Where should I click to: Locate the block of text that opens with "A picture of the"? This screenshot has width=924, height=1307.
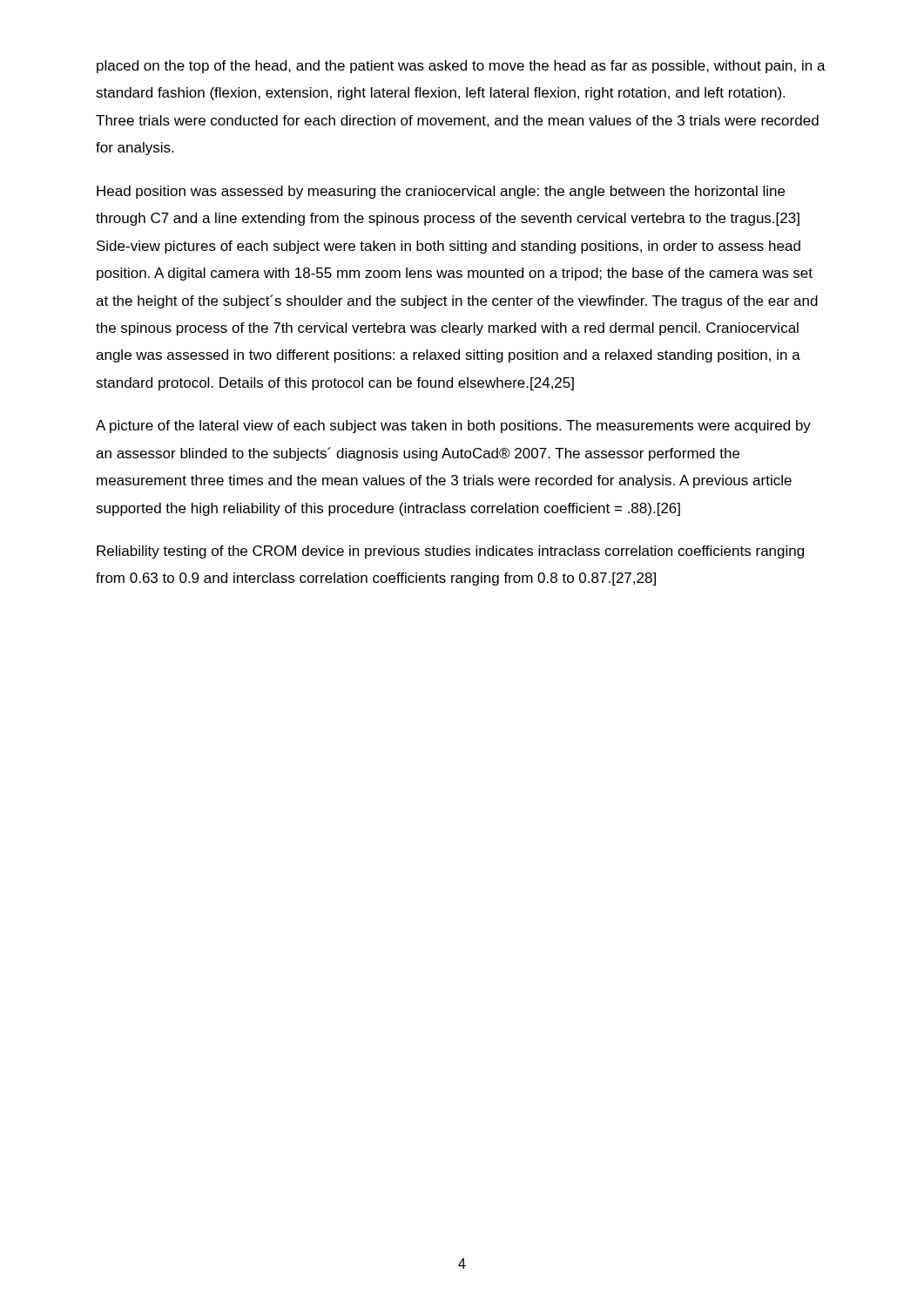click(x=462, y=467)
